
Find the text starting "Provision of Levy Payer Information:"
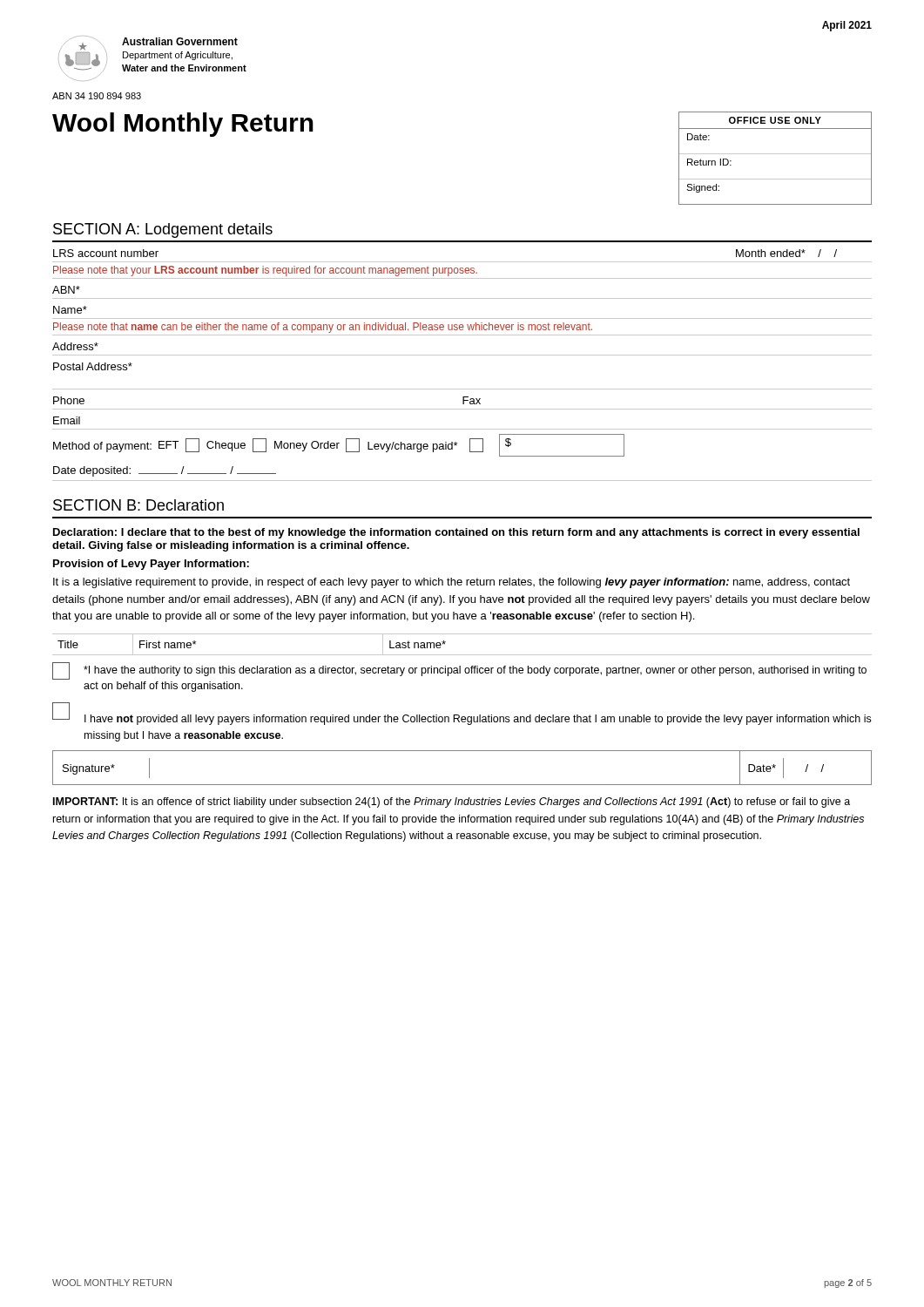click(151, 563)
